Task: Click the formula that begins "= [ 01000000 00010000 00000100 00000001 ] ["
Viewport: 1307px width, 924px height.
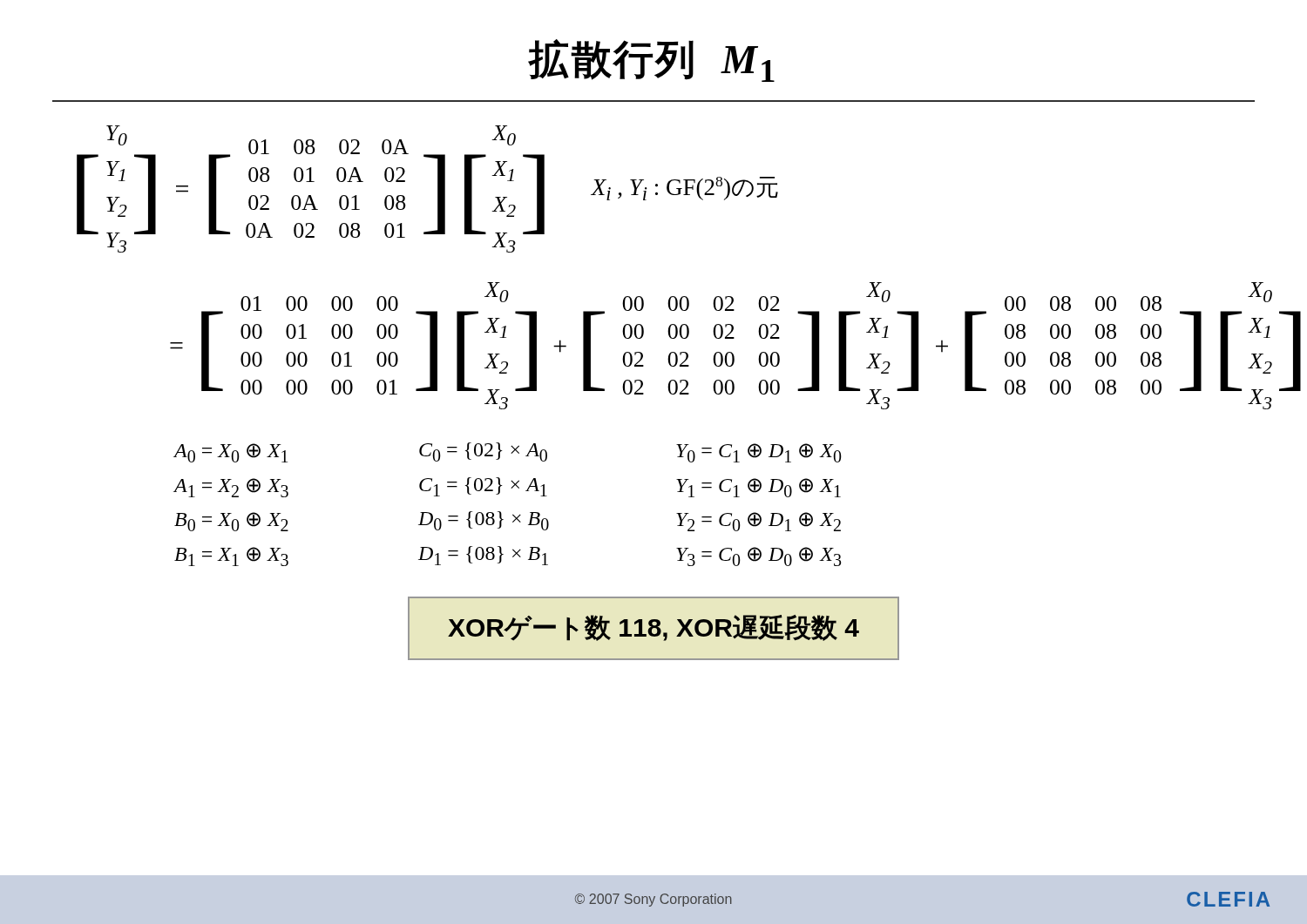Action: [x=735, y=346]
